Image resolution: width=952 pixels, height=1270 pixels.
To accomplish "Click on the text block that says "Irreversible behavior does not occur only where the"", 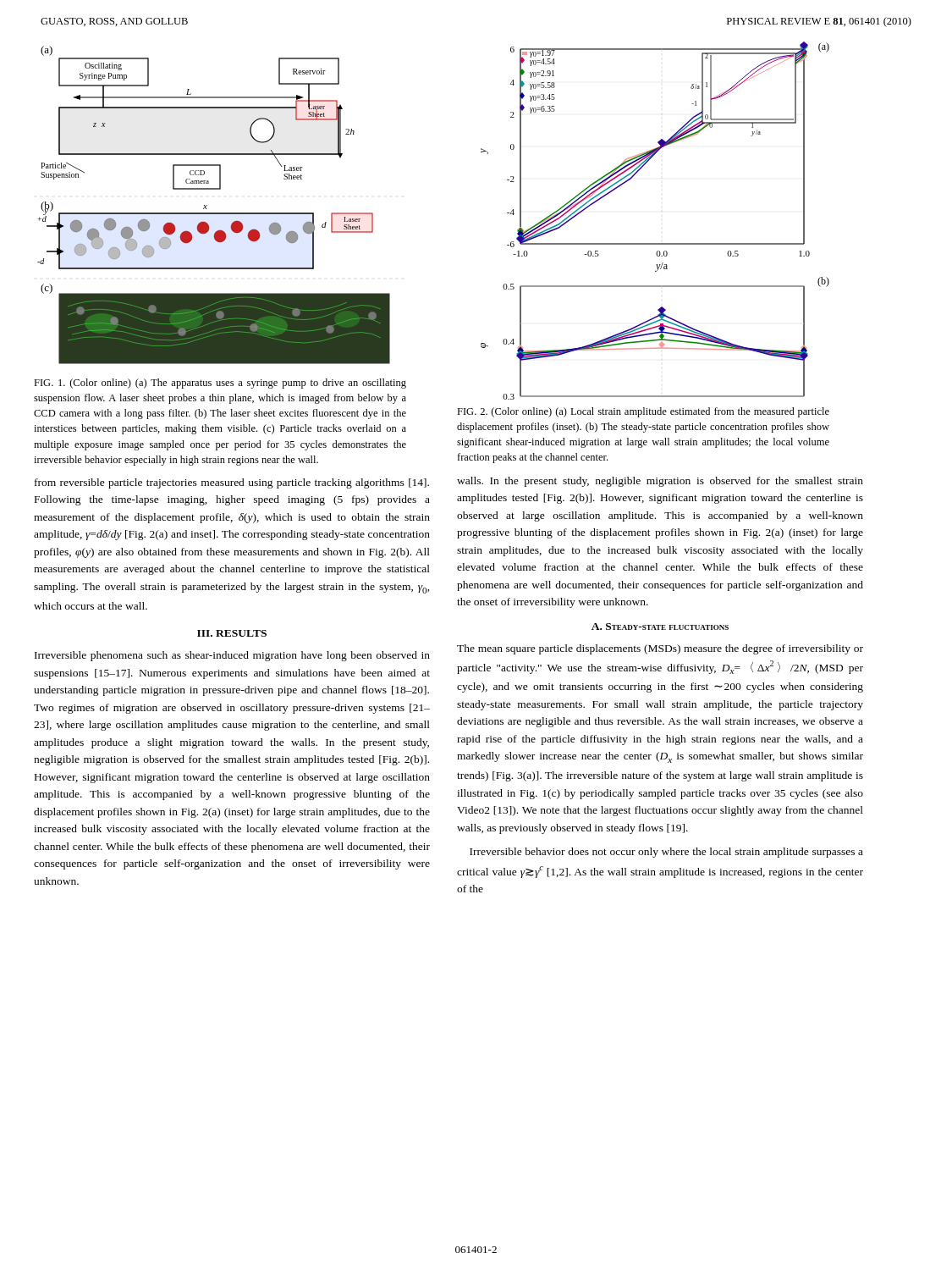I will pyautogui.click(x=660, y=870).
